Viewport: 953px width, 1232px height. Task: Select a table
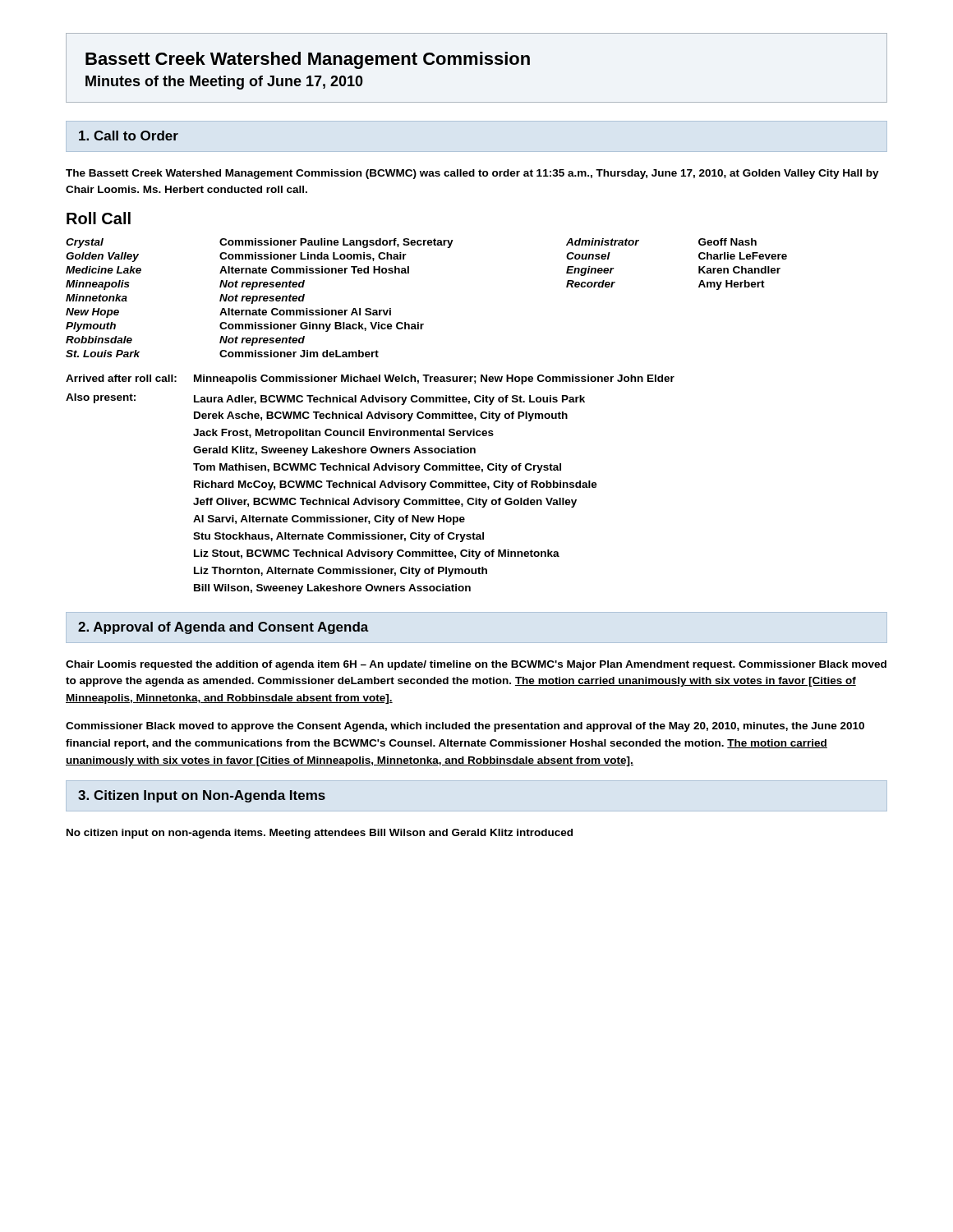476,297
